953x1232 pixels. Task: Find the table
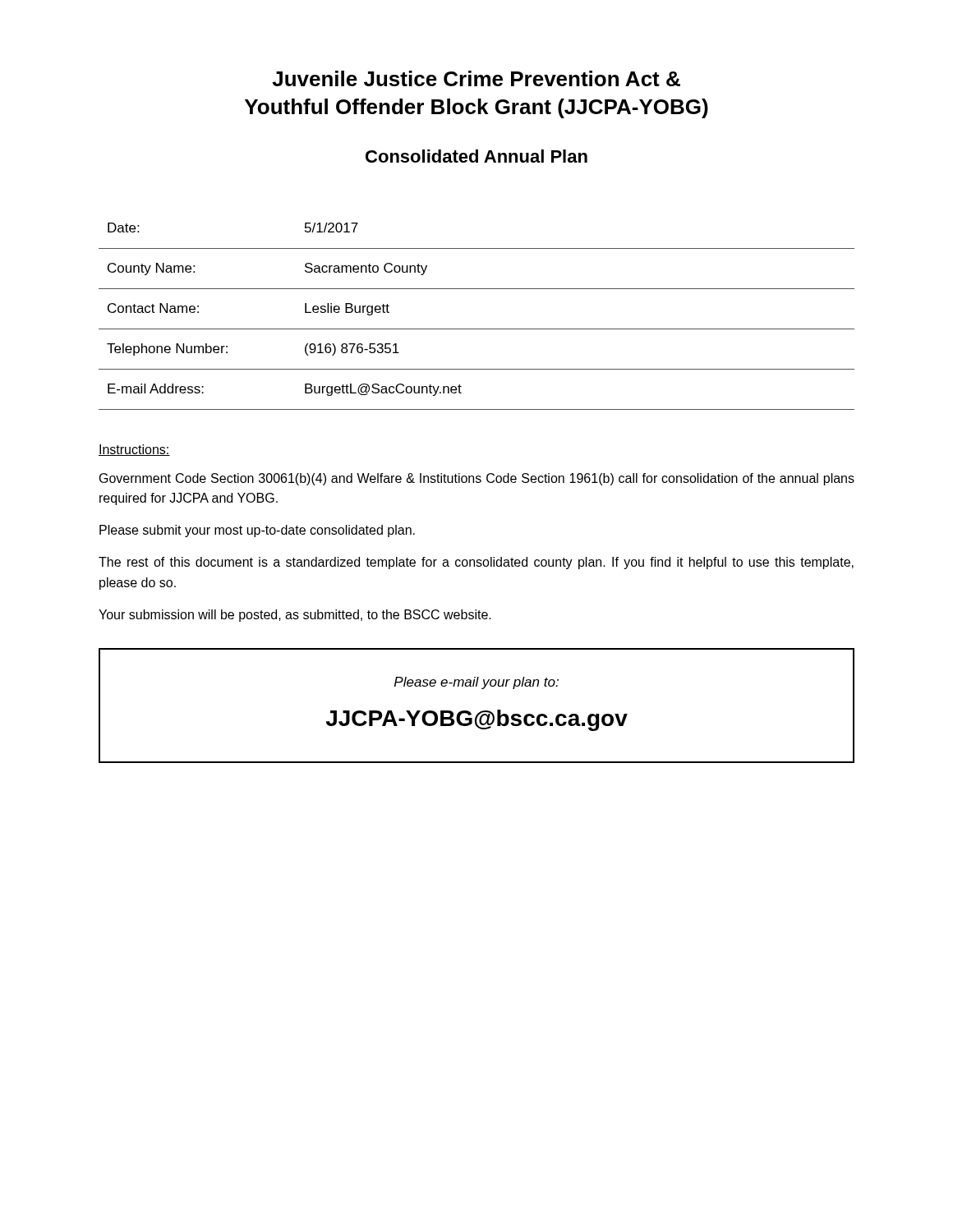click(476, 309)
